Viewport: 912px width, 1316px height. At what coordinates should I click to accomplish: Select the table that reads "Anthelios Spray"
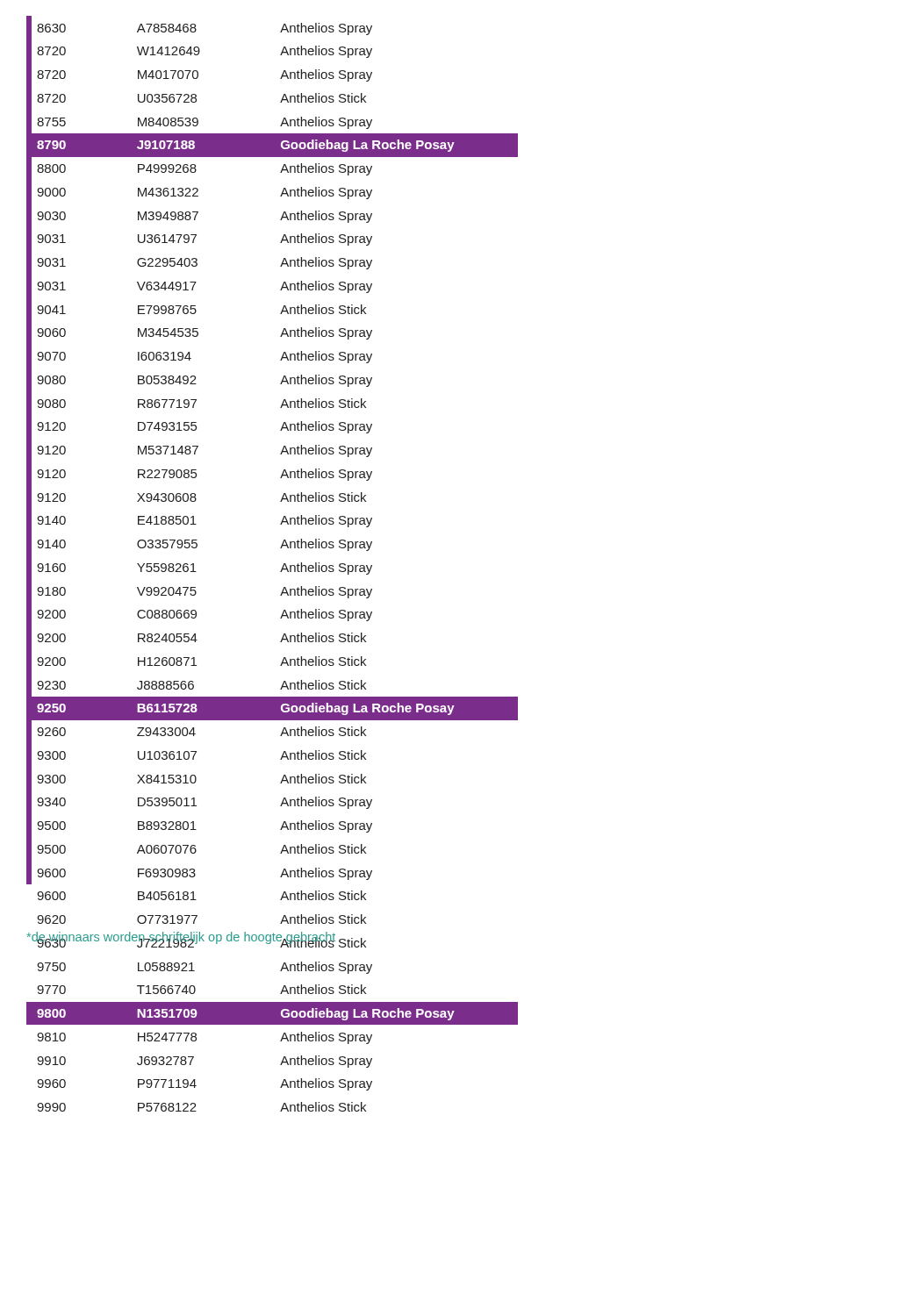click(272, 567)
